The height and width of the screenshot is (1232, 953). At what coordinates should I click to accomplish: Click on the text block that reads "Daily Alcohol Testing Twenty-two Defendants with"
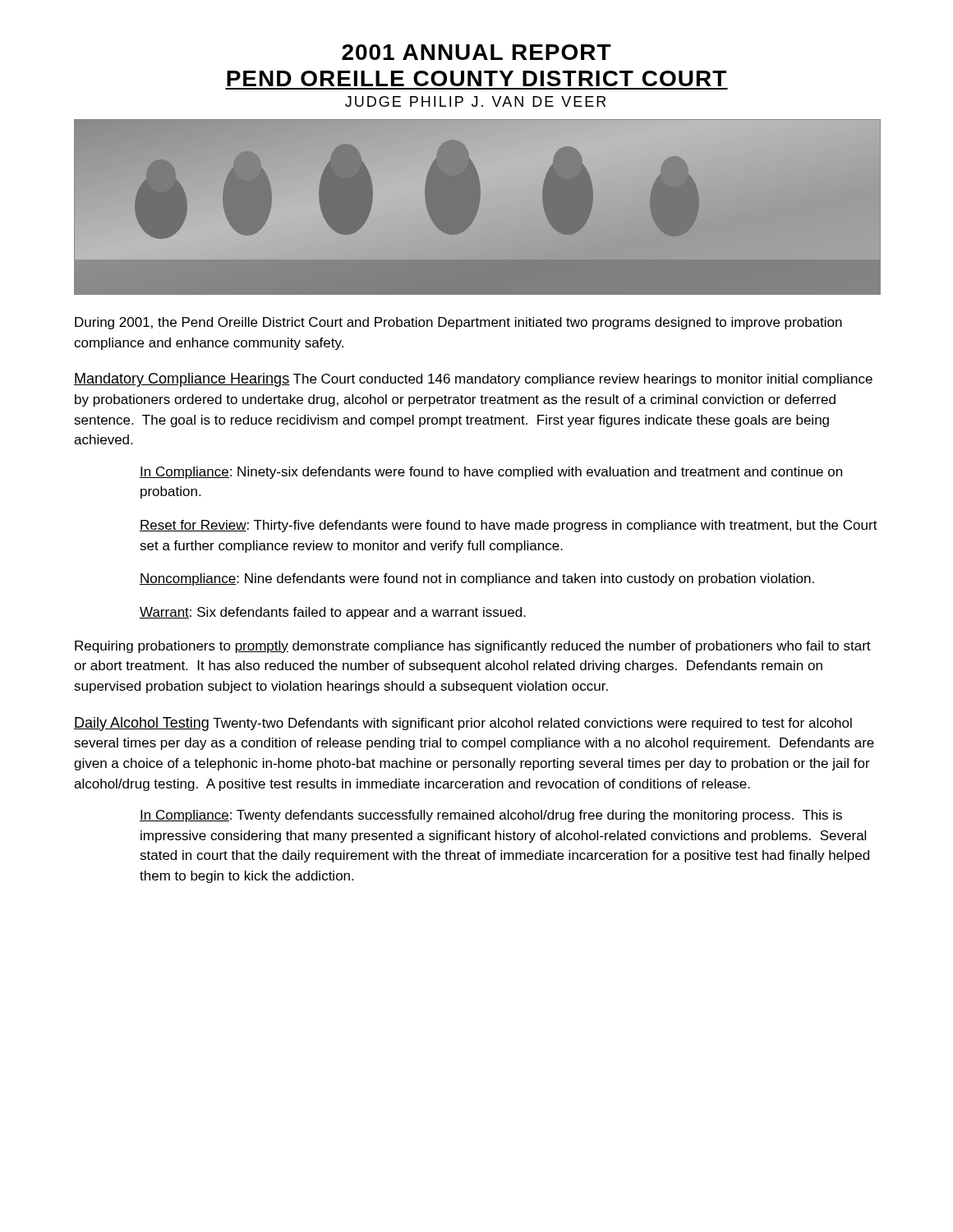tap(474, 753)
